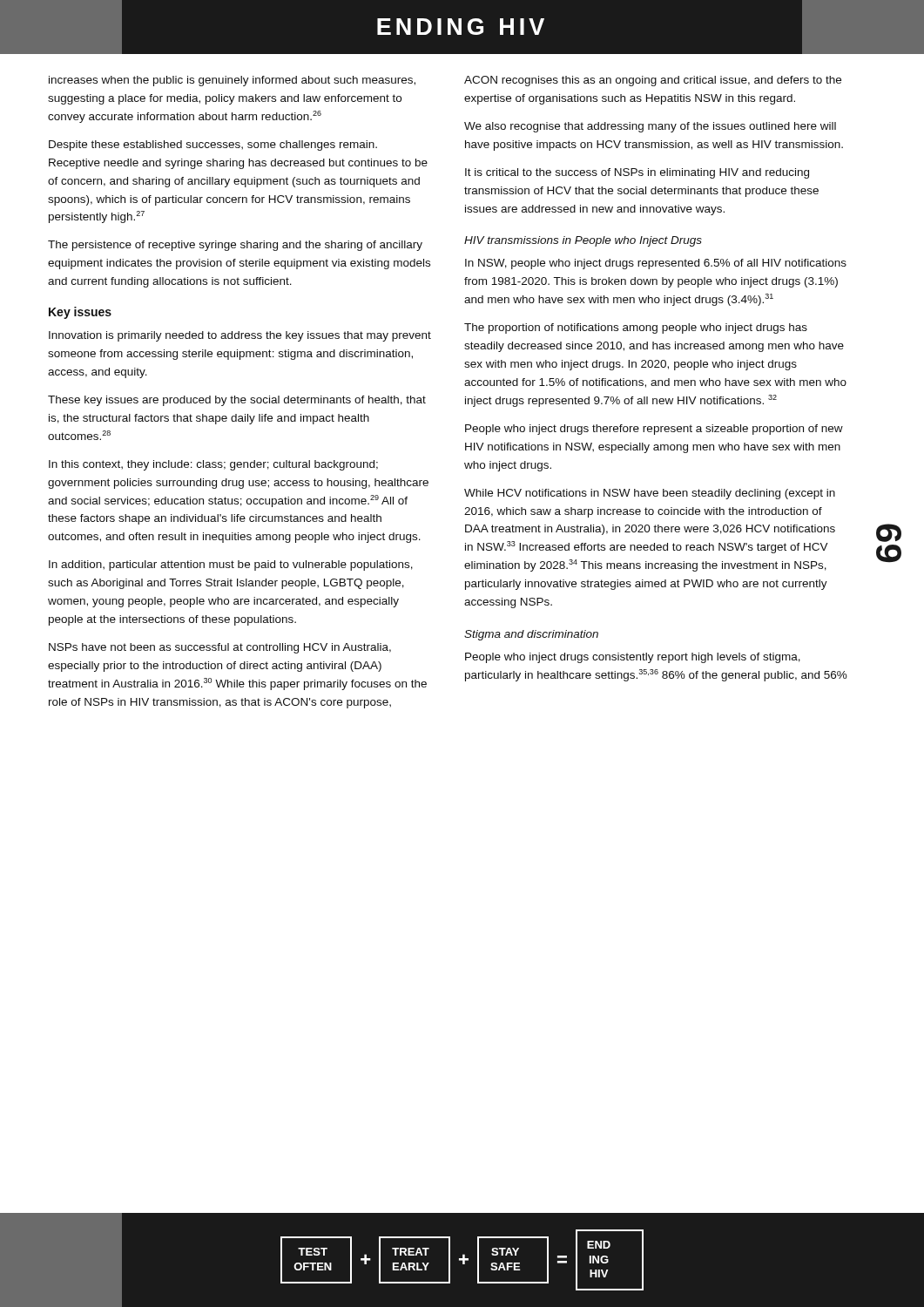Point to the region starting "In NSW, people"
The width and height of the screenshot is (924, 1307).
click(656, 282)
